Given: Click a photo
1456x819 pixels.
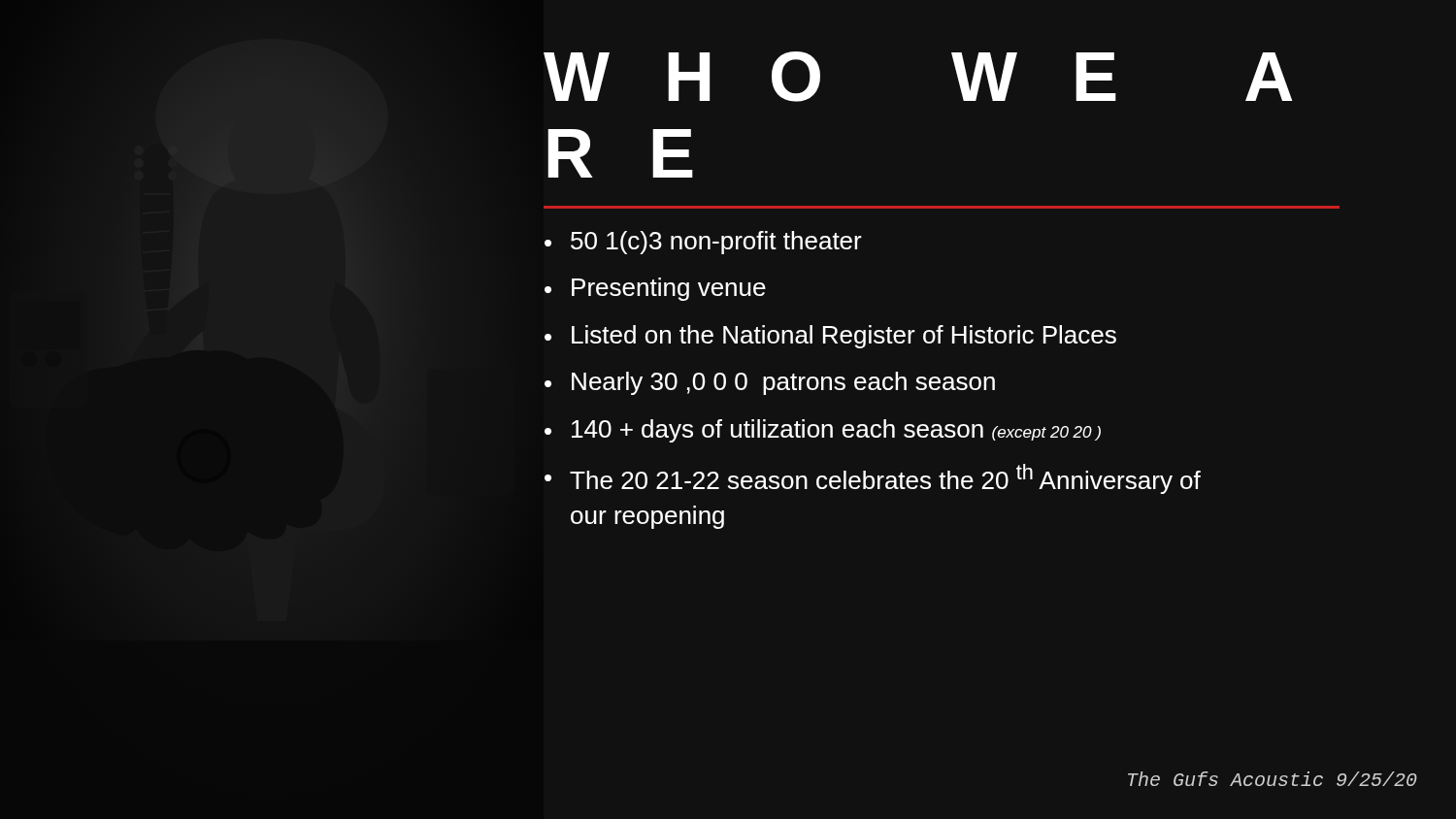Looking at the screenshot, I should (272, 410).
